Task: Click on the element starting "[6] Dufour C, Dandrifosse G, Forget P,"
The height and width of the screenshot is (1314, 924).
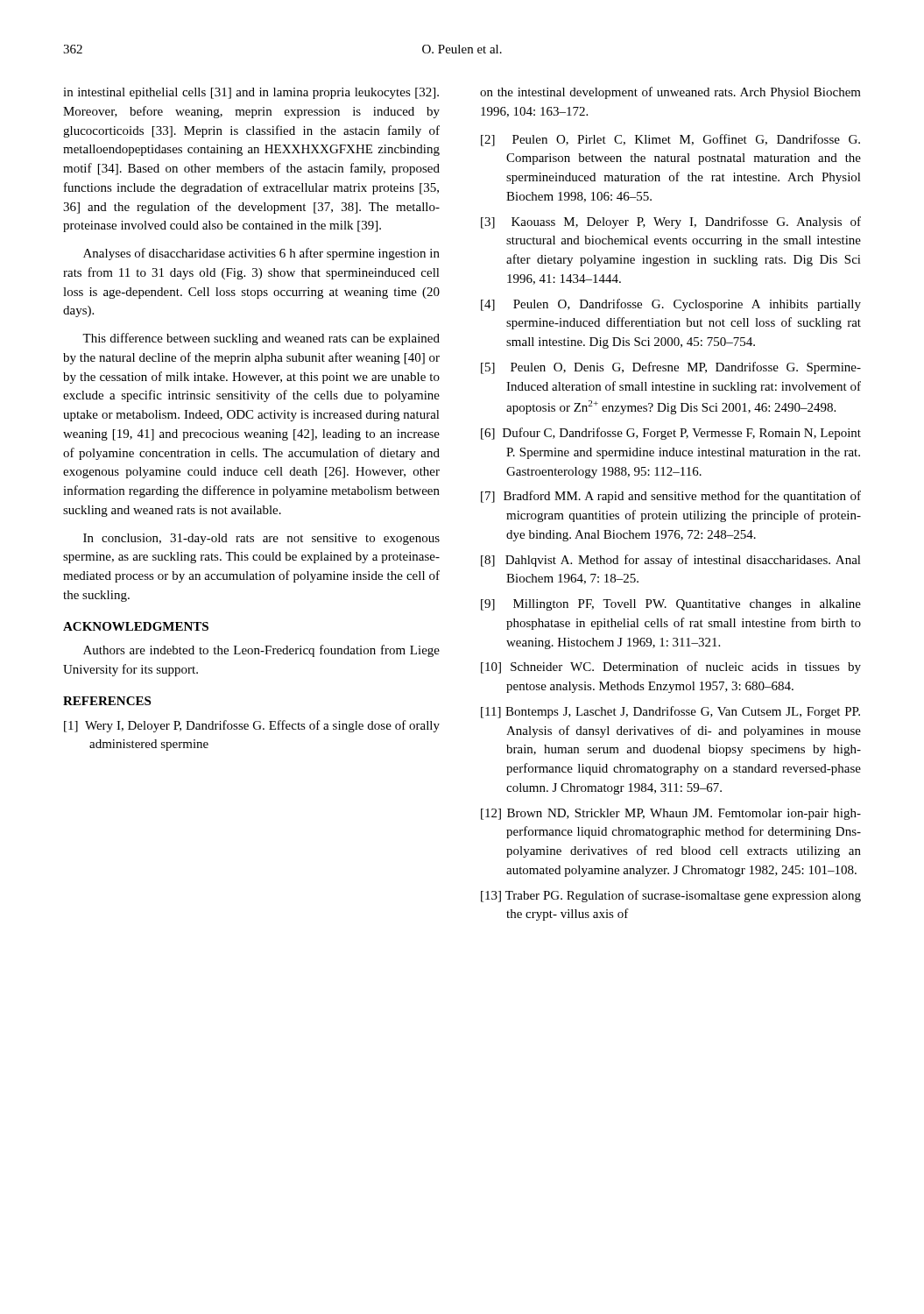Action: (670, 453)
